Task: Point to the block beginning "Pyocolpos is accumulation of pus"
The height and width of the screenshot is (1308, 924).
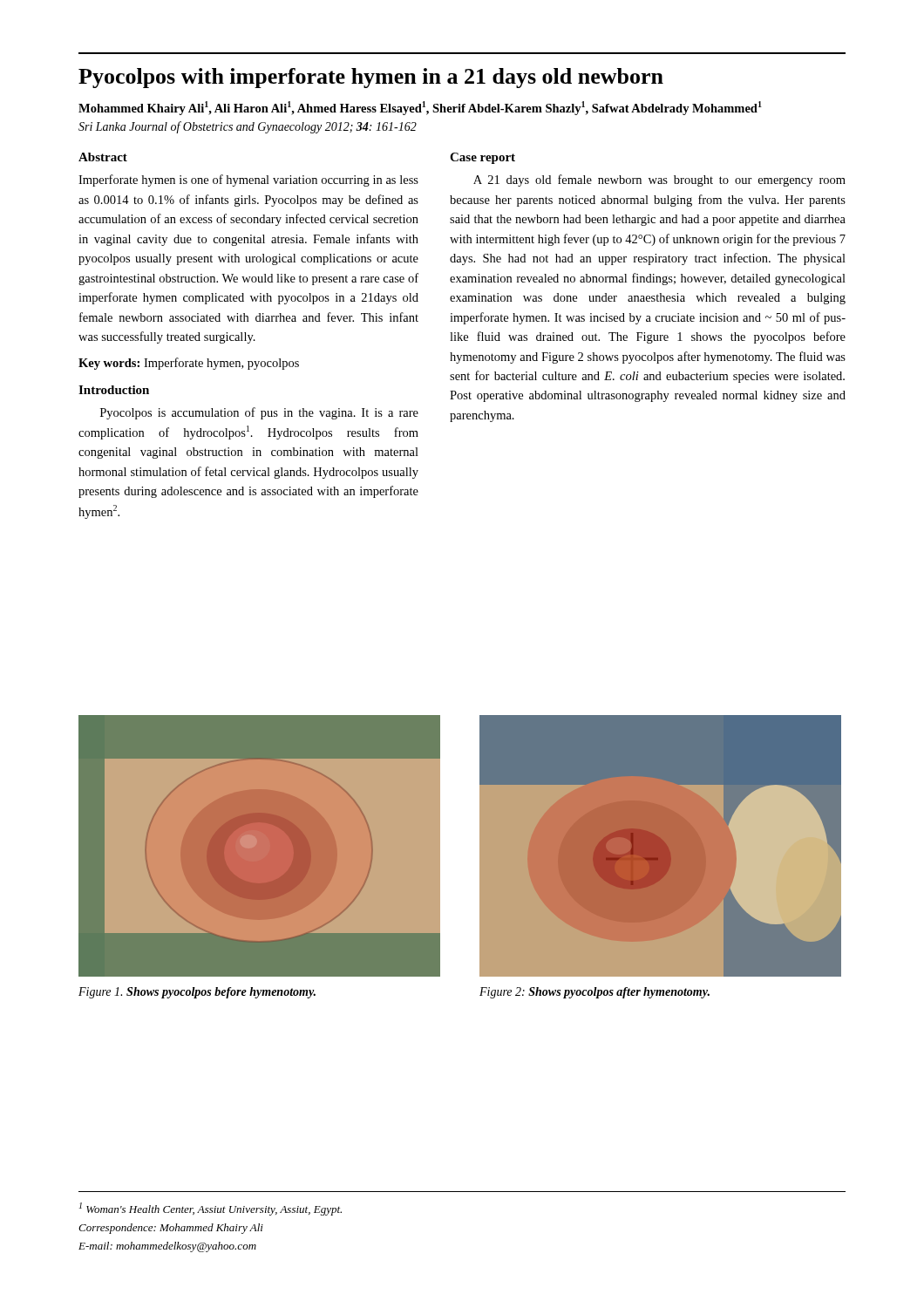Action: pyautogui.click(x=248, y=462)
